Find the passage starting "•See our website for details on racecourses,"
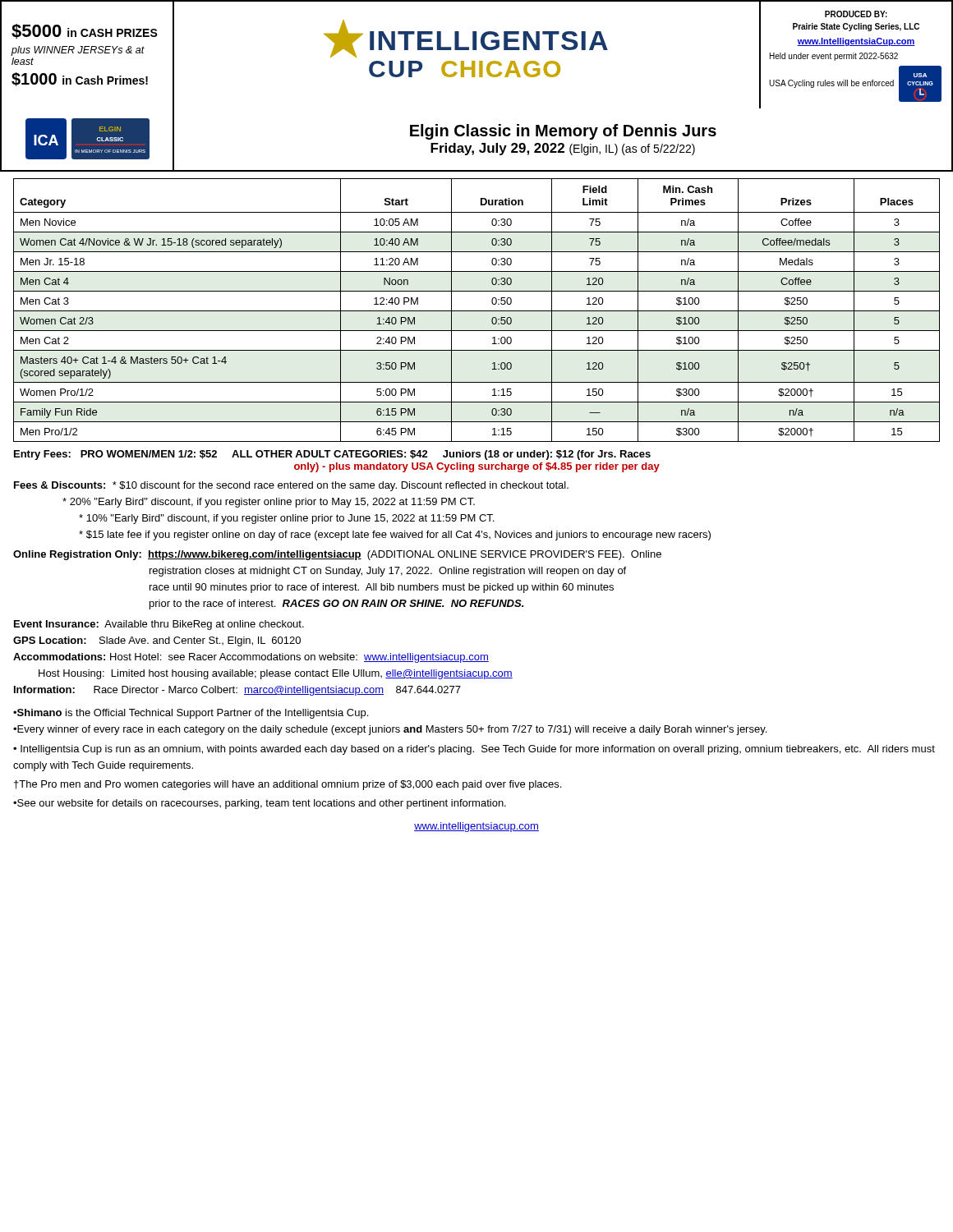953x1232 pixels. pos(260,803)
